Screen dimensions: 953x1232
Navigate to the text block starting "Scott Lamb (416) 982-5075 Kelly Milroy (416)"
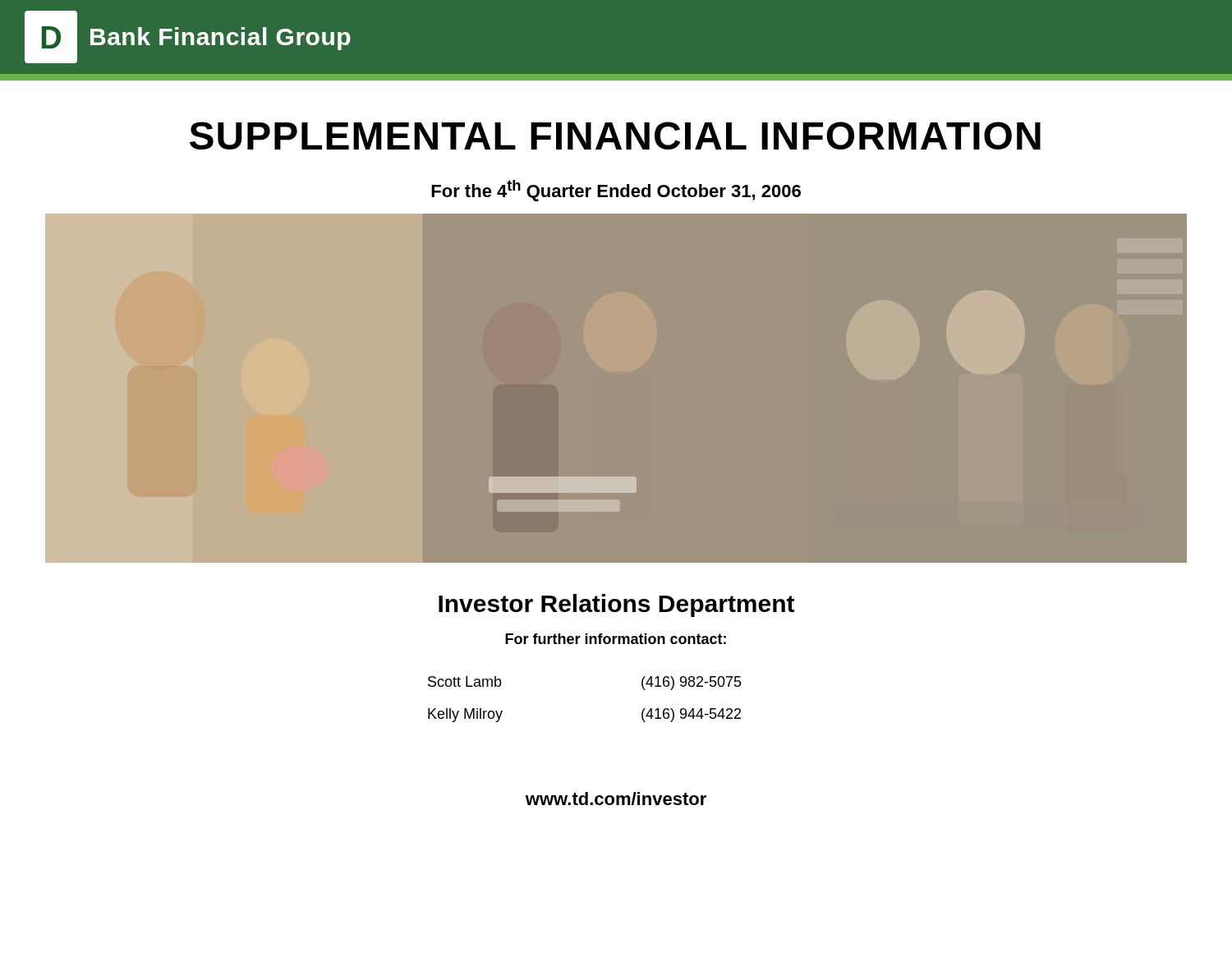coord(467,683)
